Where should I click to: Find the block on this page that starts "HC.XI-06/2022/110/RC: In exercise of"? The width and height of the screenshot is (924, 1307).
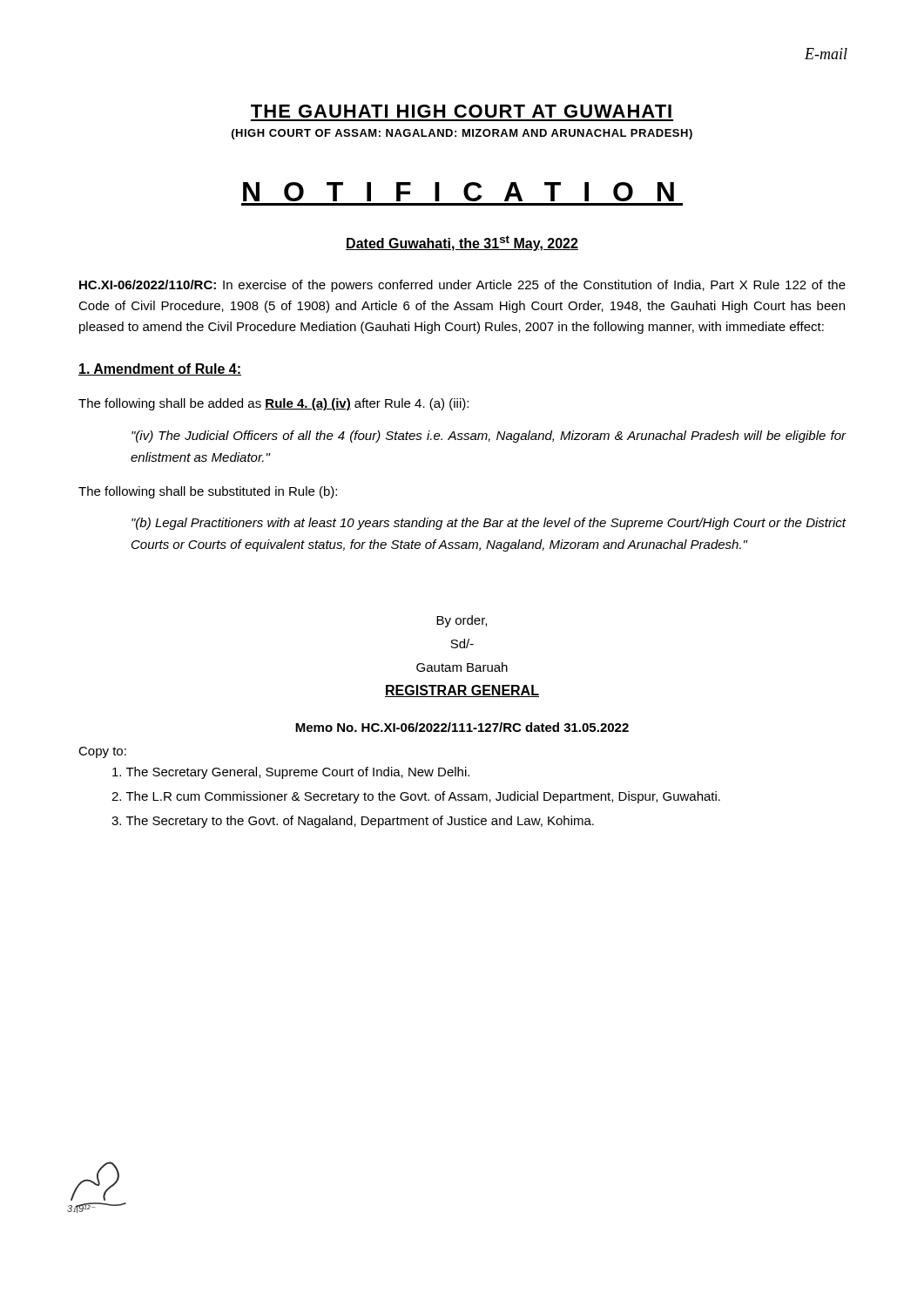[462, 306]
